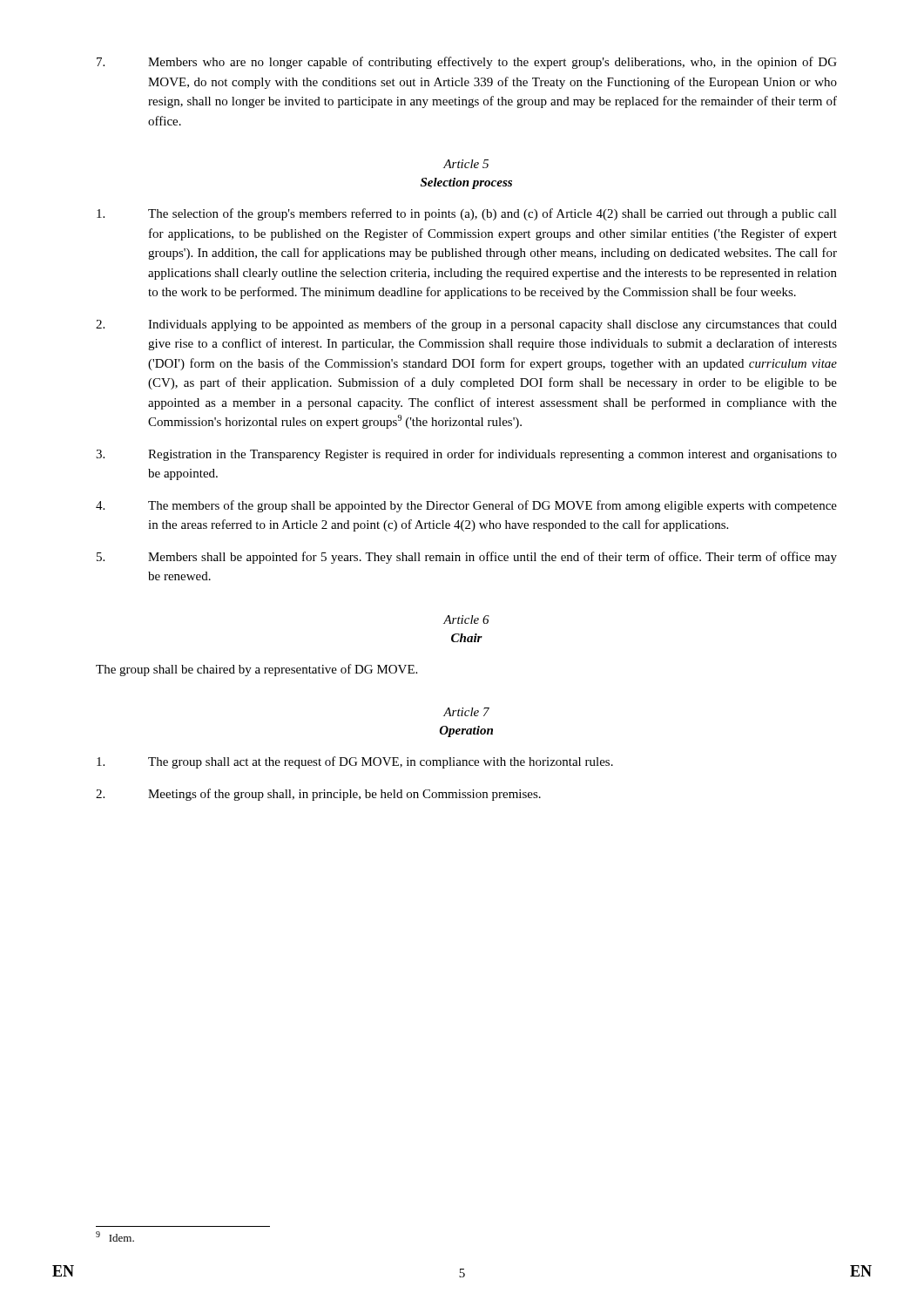Find the section header that says "Article 7"
This screenshot has width=924, height=1307.
pos(466,712)
